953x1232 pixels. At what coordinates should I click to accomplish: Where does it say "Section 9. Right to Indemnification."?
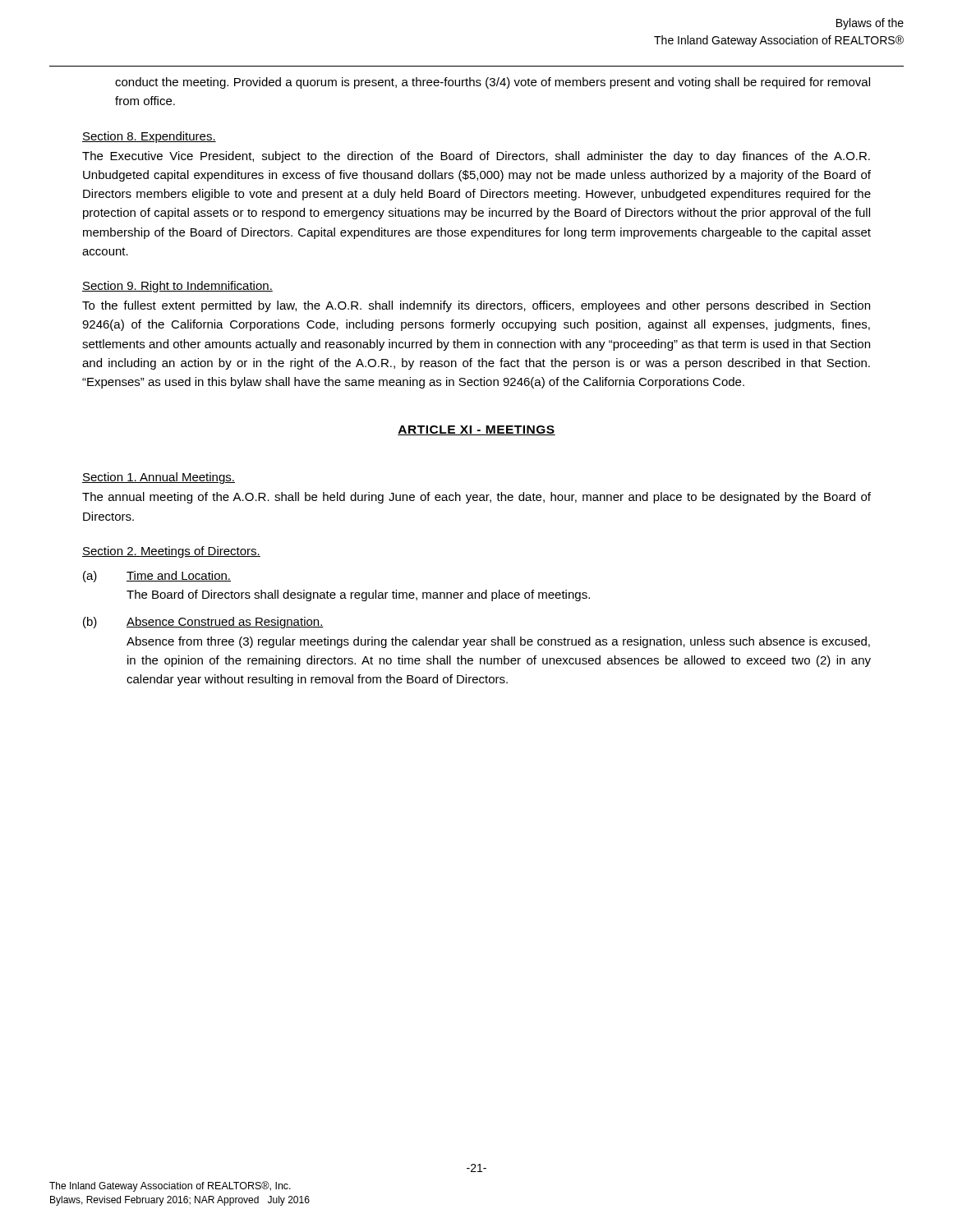(x=177, y=285)
